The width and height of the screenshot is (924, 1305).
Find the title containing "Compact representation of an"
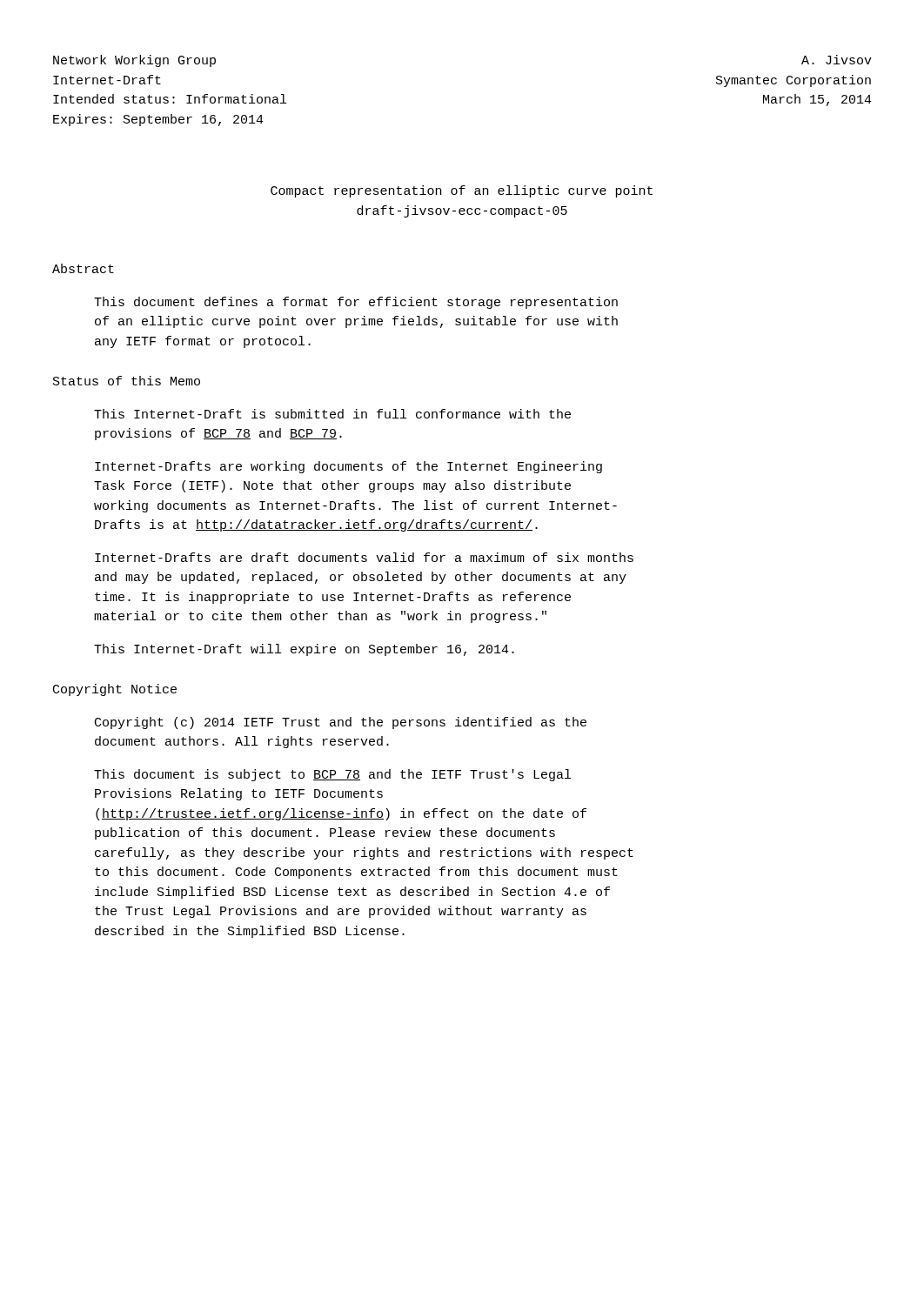pyautogui.click(x=462, y=202)
